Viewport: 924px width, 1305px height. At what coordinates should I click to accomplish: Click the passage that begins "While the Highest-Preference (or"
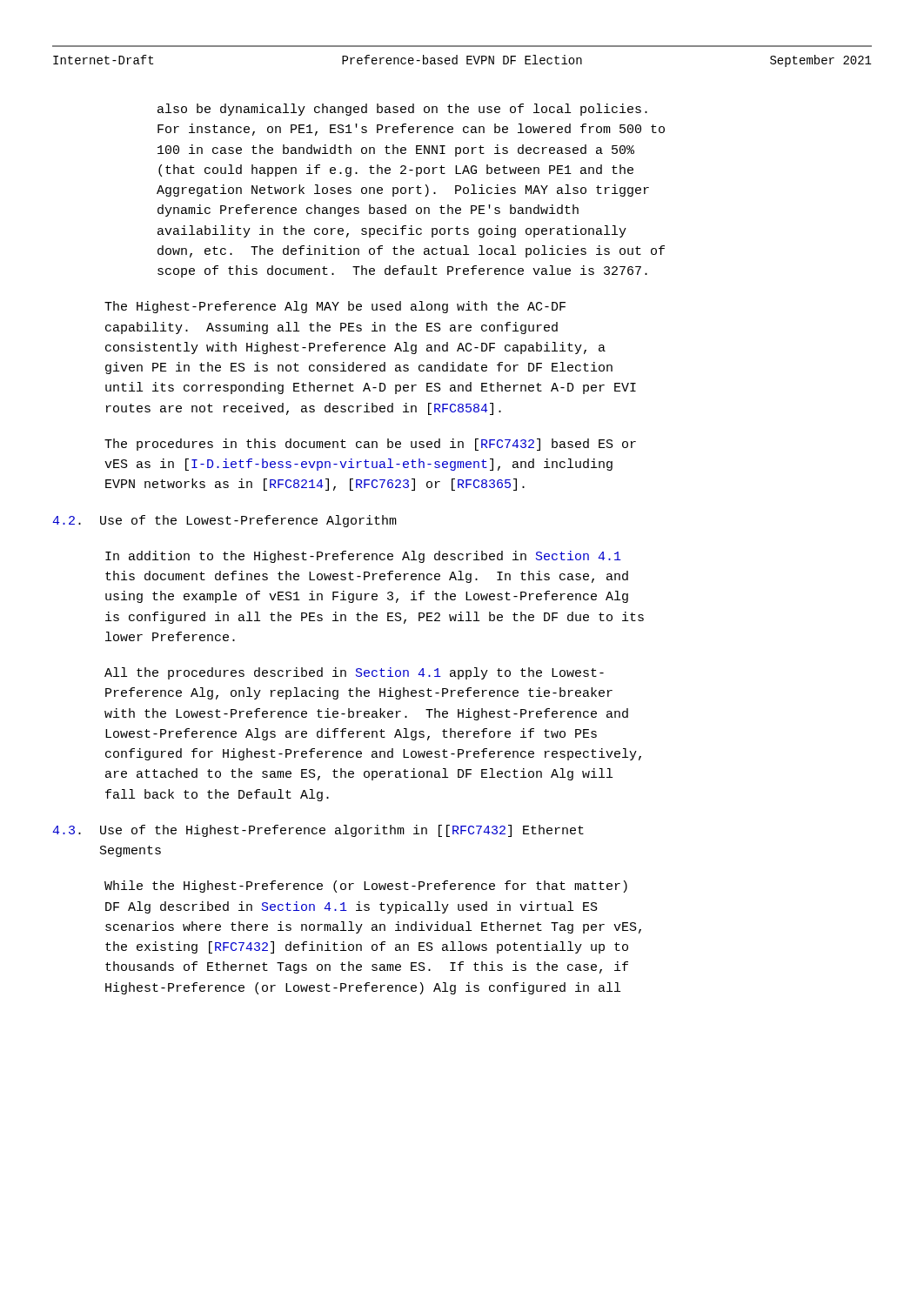[x=471, y=938]
